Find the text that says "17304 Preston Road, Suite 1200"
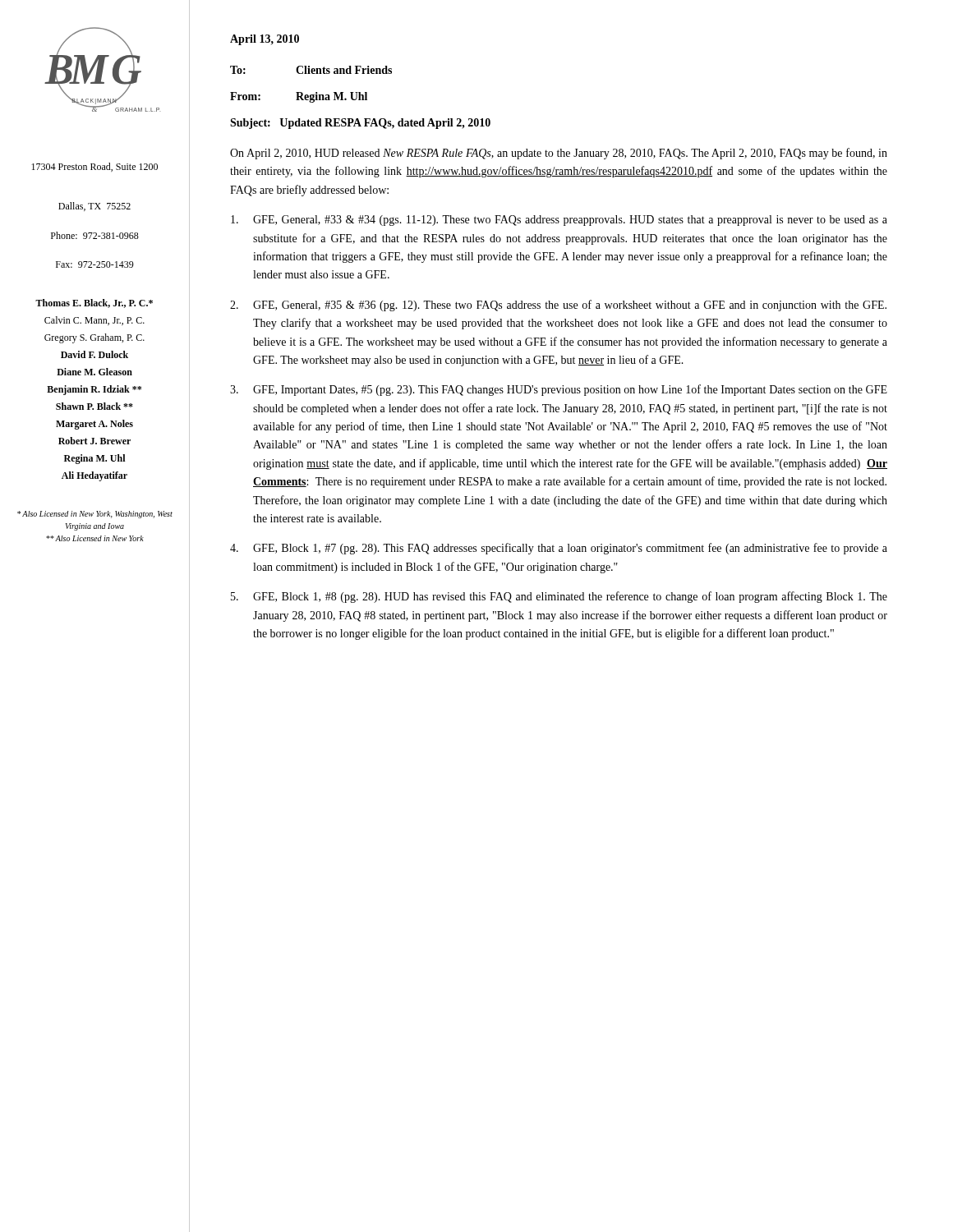Screen dimensions: 1232x953 click(94, 167)
